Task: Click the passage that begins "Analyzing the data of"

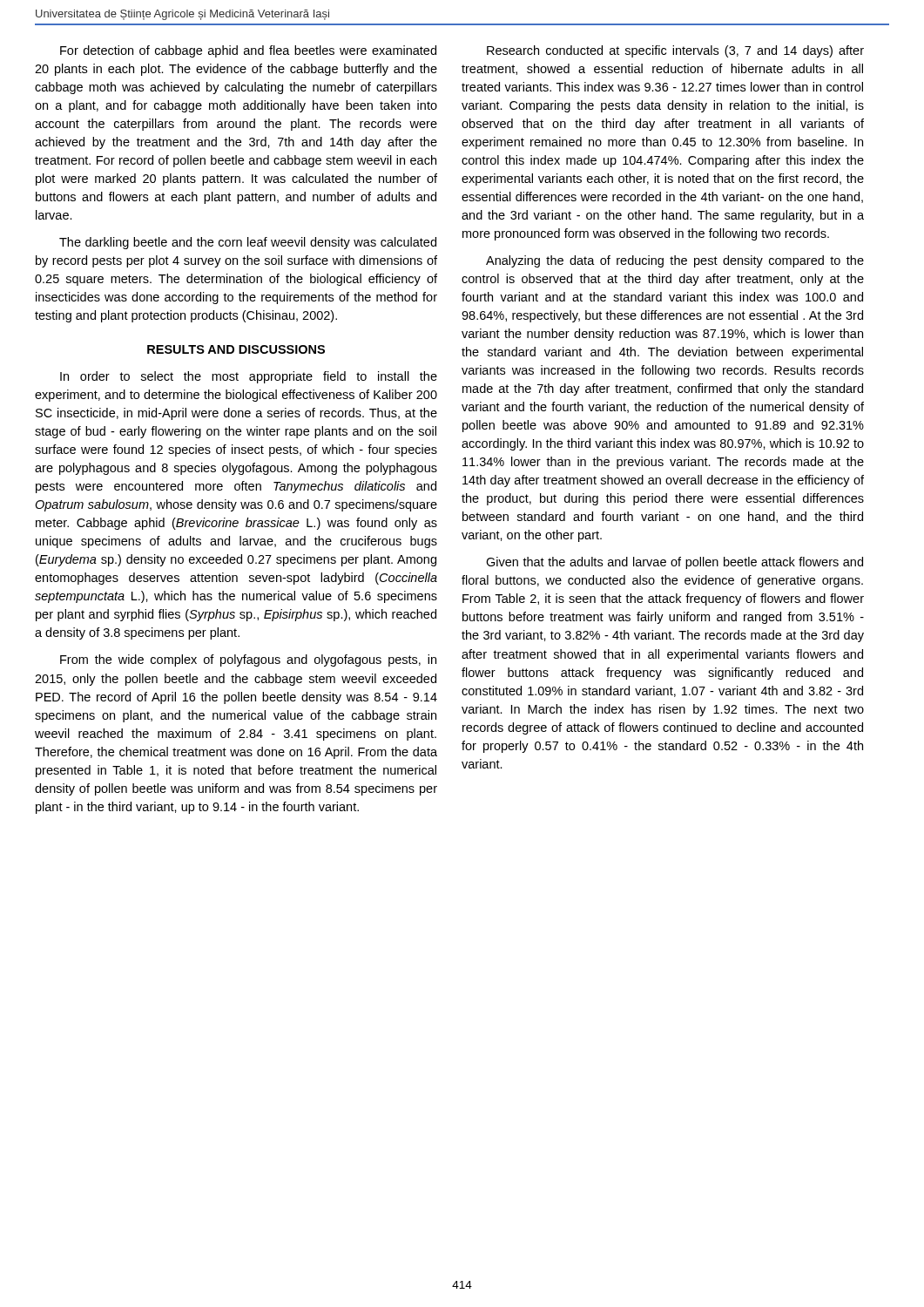Action: tap(663, 398)
